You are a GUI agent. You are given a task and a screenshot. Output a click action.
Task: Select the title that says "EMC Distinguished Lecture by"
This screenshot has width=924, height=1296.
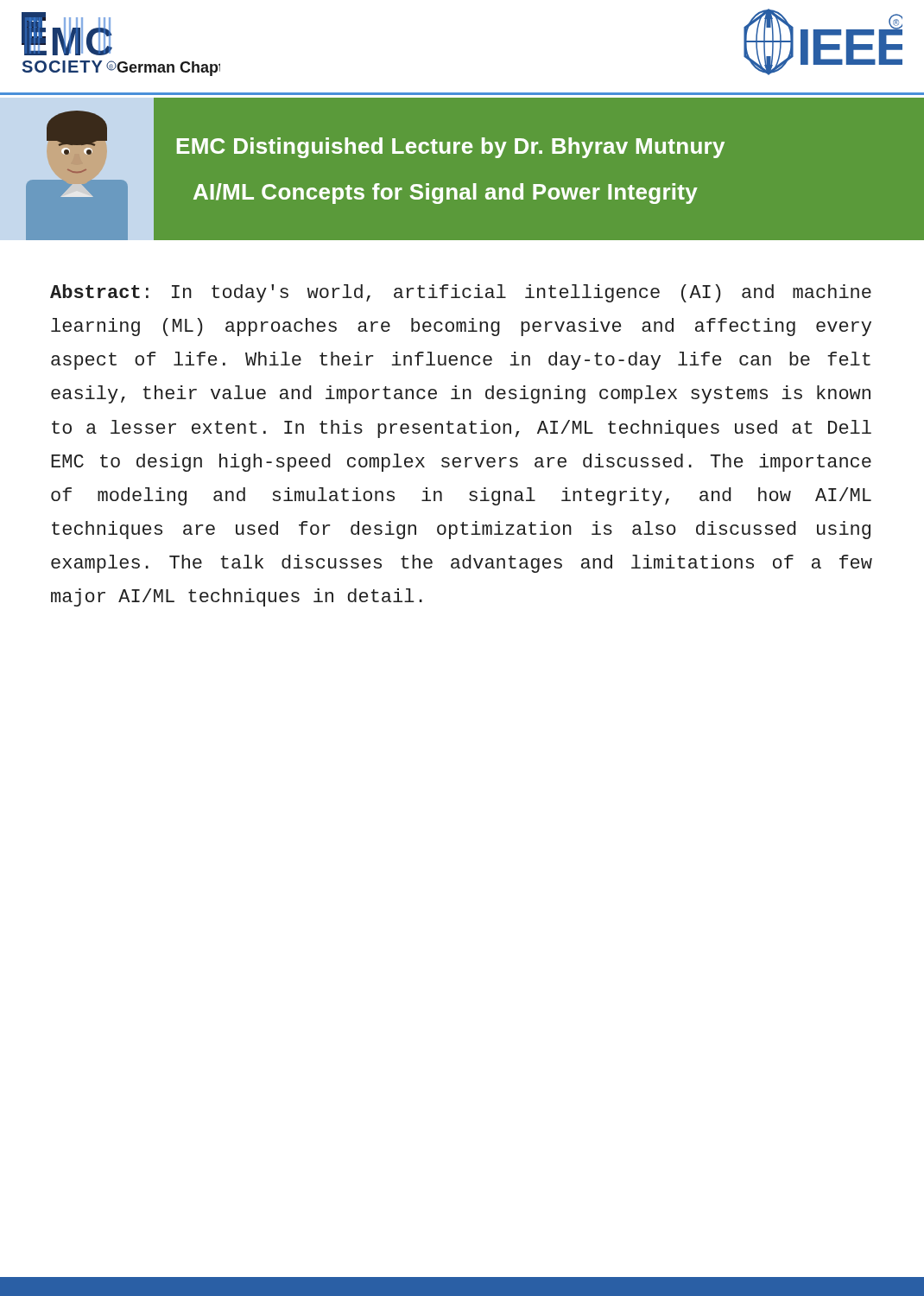click(x=451, y=148)
